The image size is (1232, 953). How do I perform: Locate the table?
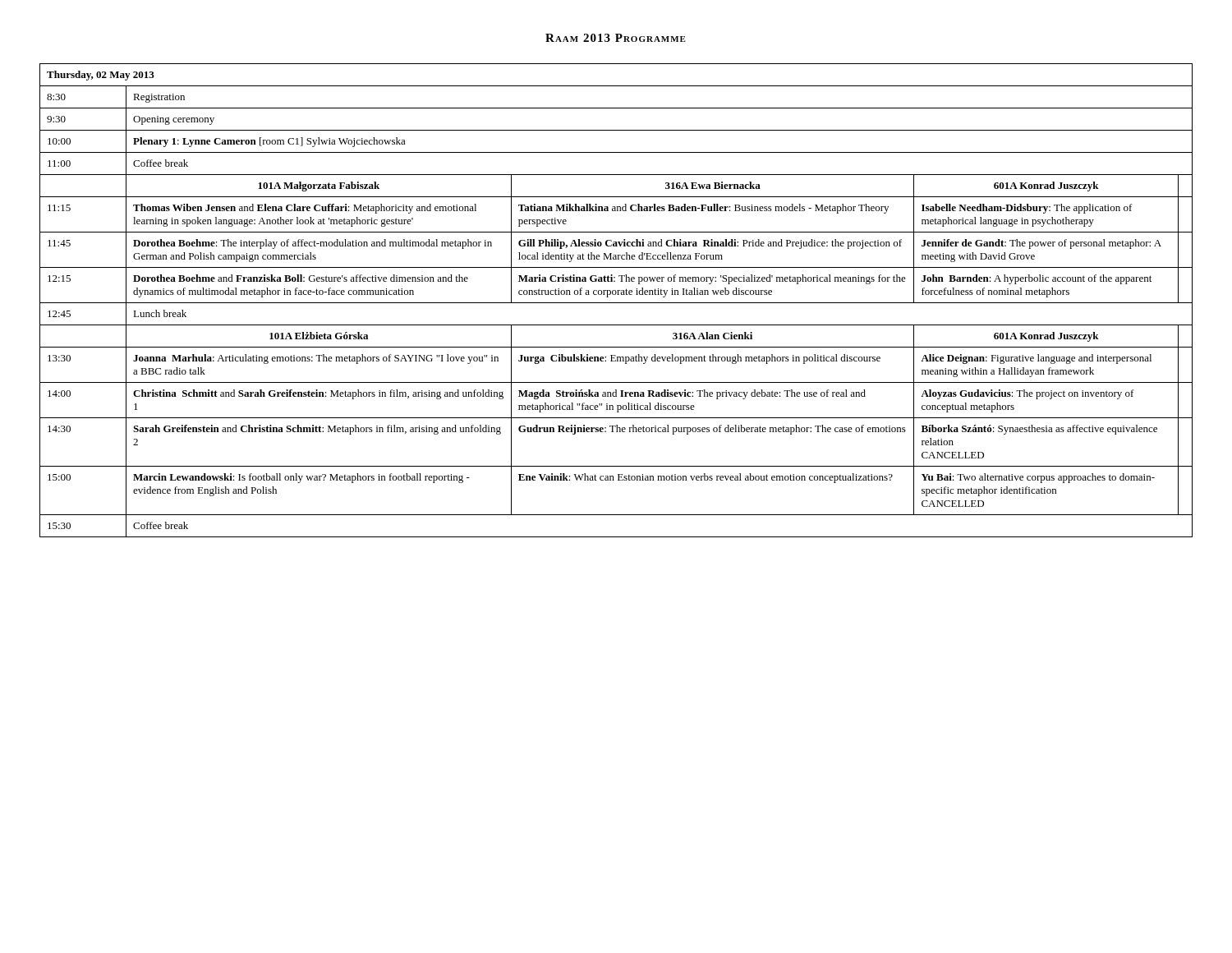tap(616, 300)
